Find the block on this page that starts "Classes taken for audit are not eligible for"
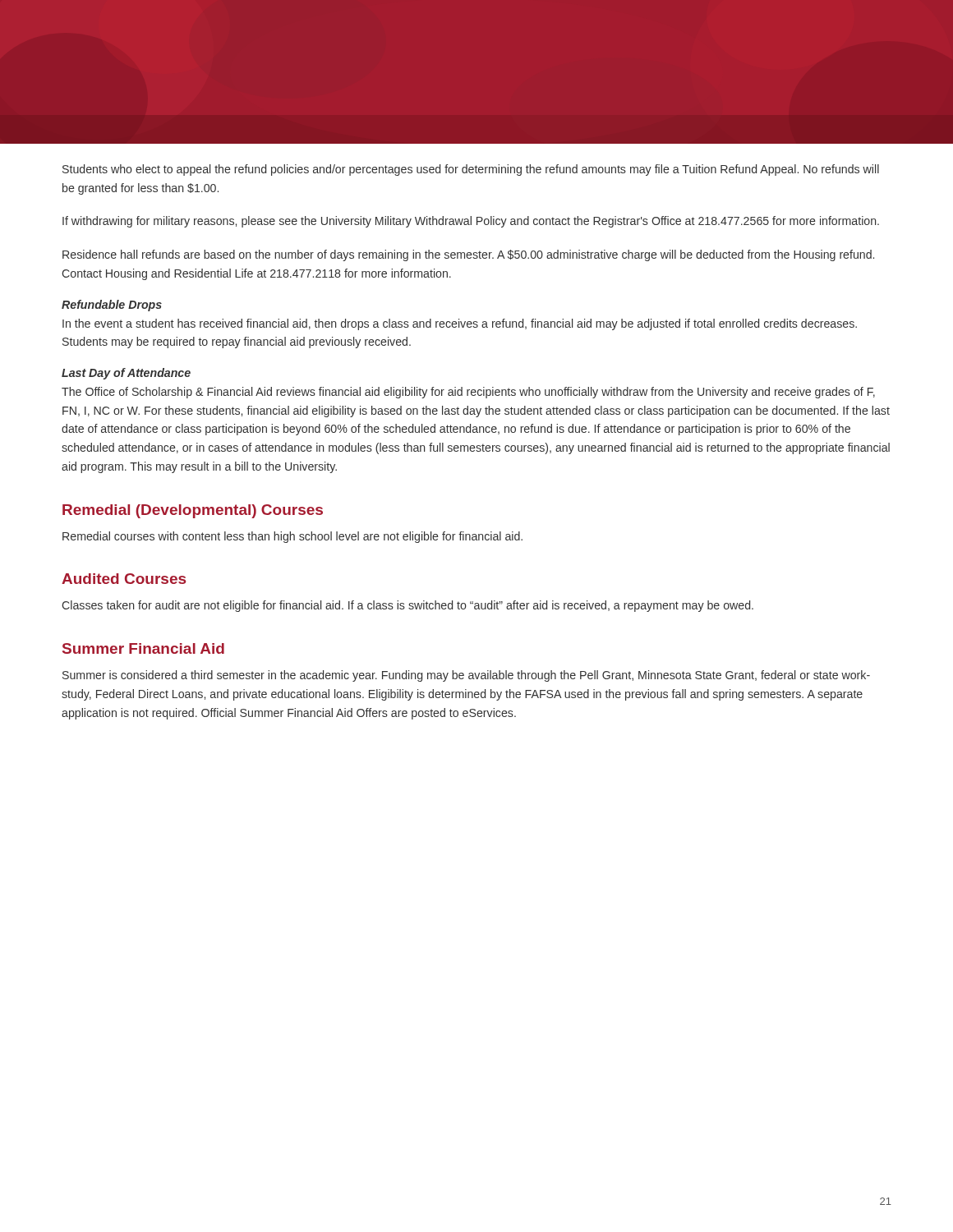Image resolution: width=953 pixels, height=1232 pixels. [408, 606]
